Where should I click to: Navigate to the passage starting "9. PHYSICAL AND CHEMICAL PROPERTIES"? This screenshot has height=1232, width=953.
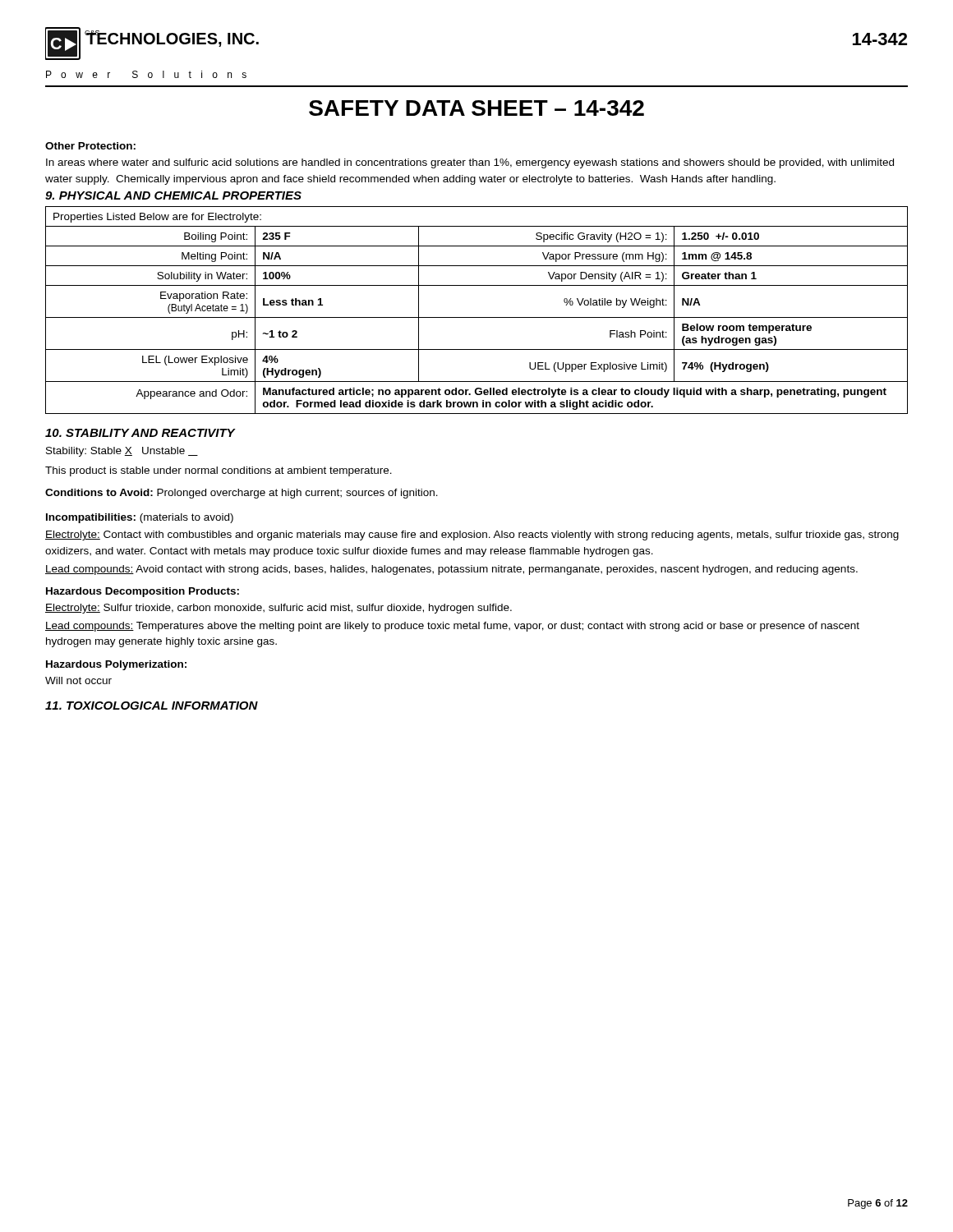coord(476,195)
